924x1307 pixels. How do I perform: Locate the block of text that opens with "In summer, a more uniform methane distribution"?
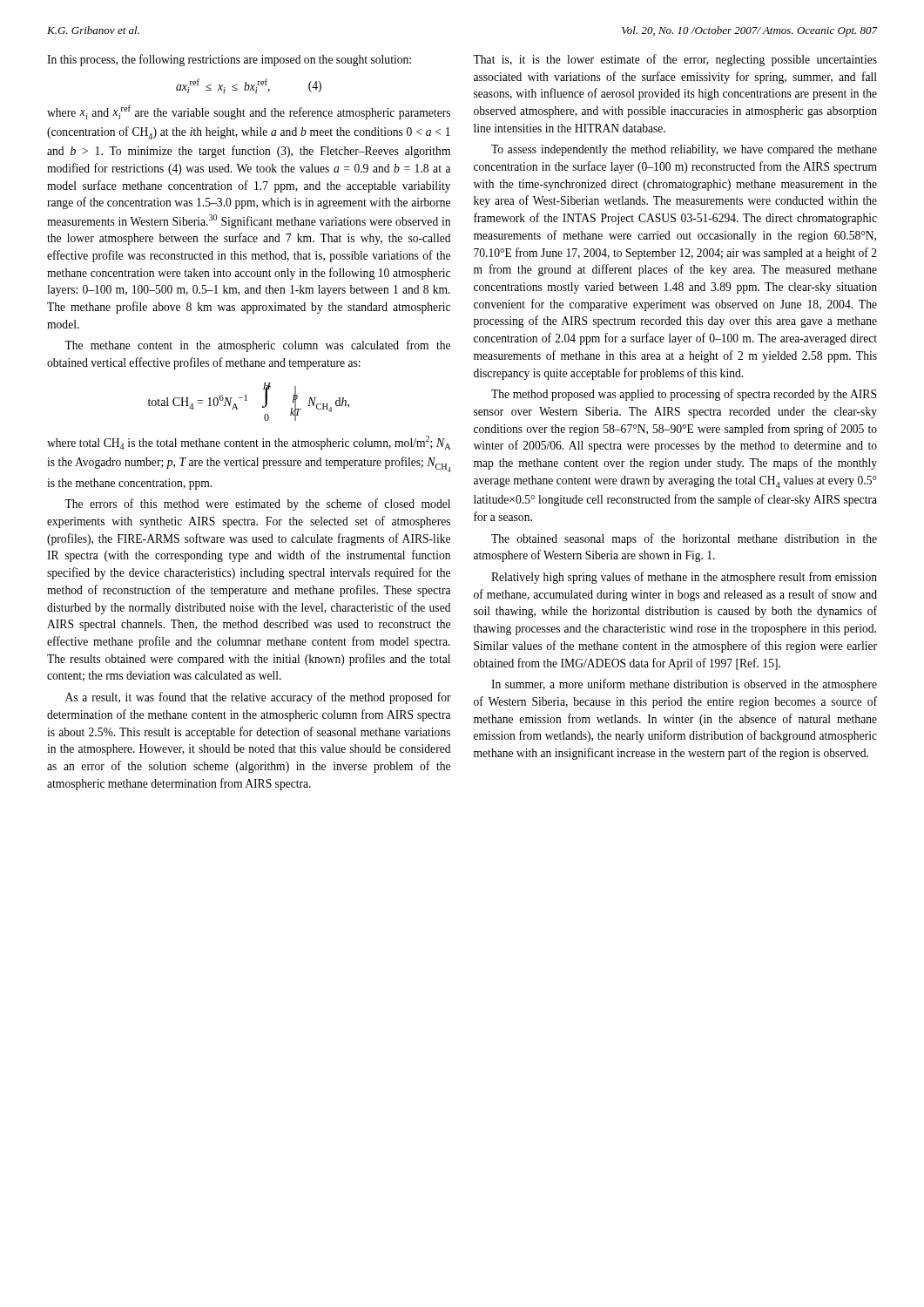tap(675, 719)
